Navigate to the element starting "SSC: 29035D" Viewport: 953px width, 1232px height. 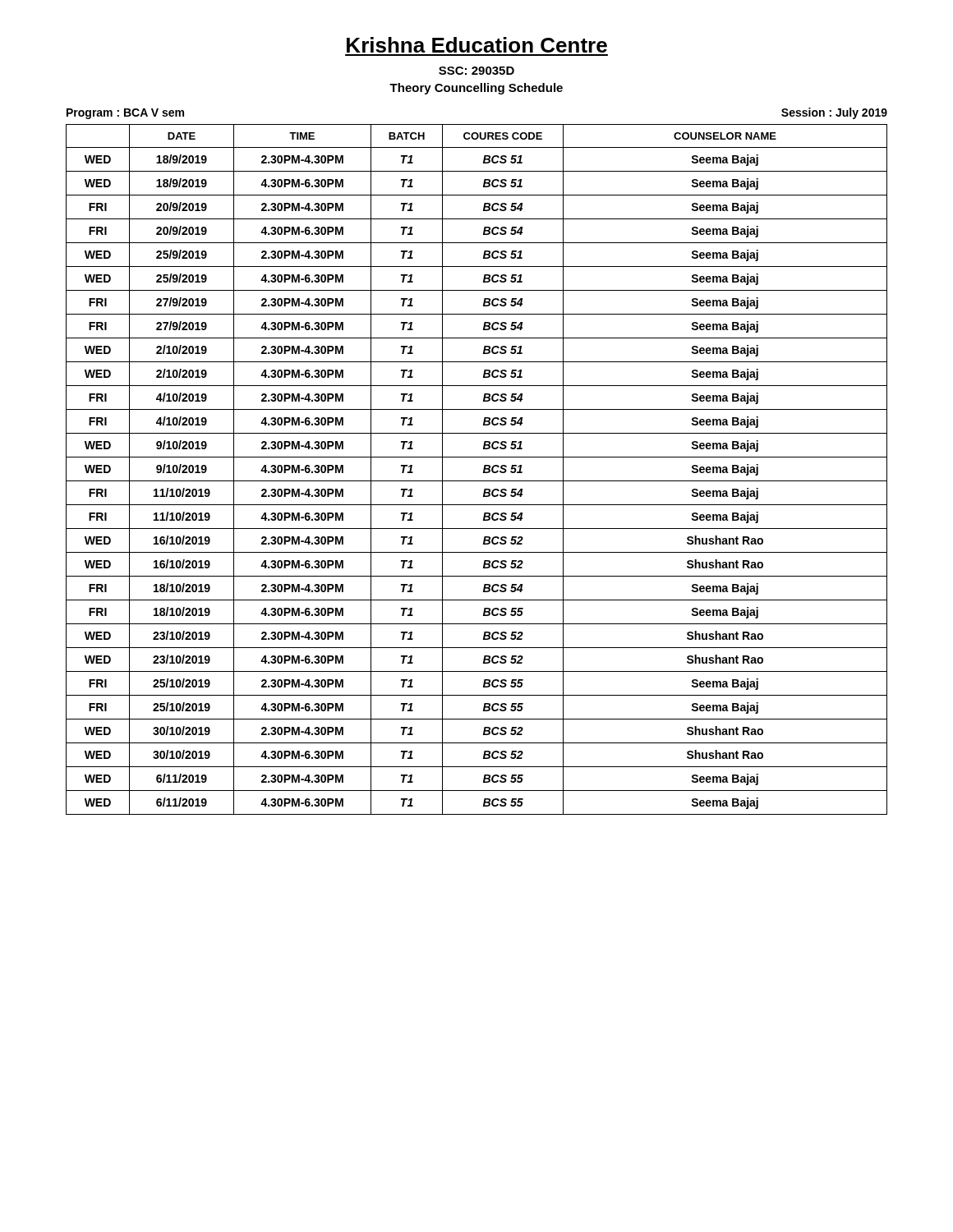pyautogui.click(x=476, y=70)
